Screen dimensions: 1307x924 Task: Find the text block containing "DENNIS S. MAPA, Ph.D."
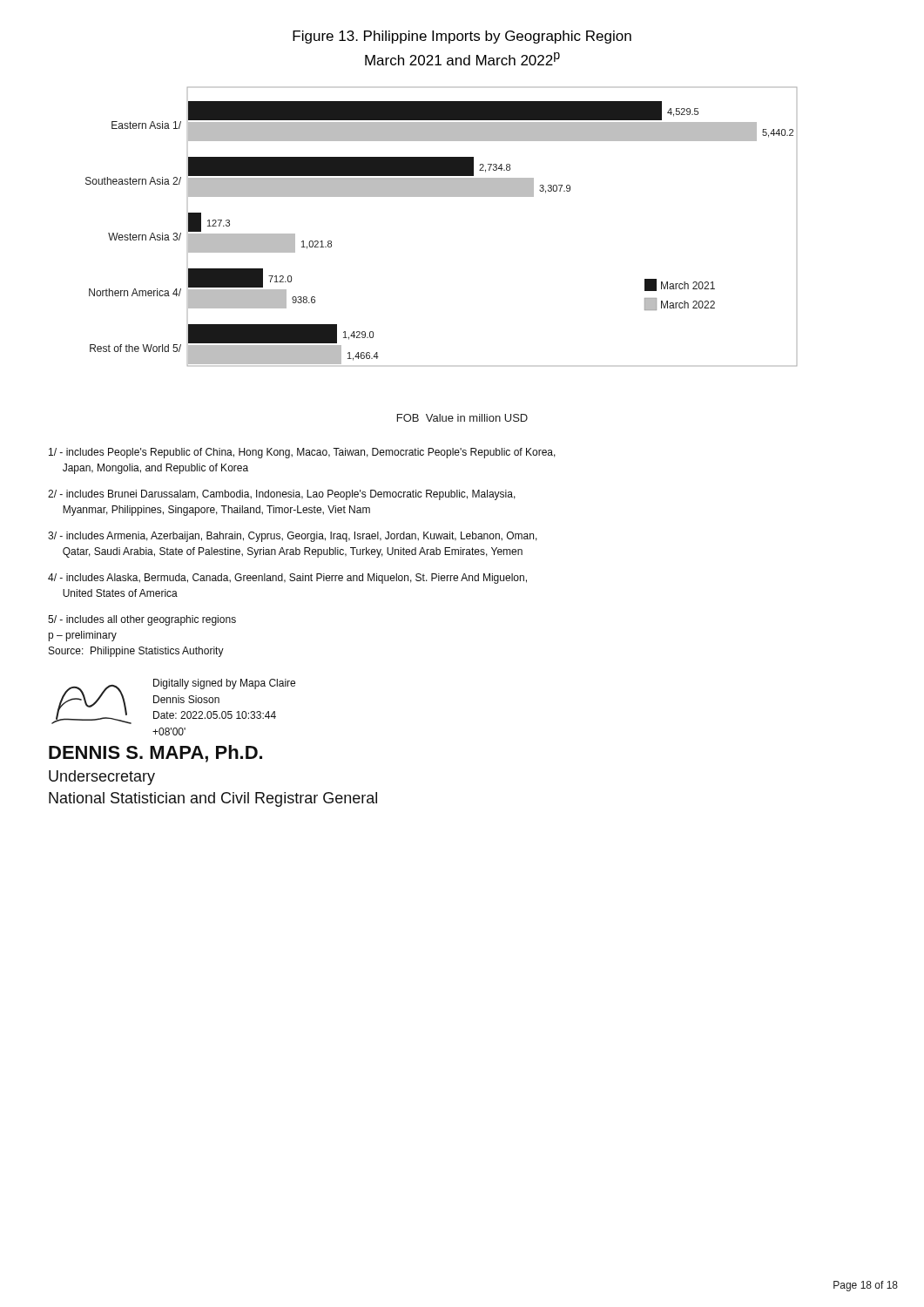click(x=155, y=754)
